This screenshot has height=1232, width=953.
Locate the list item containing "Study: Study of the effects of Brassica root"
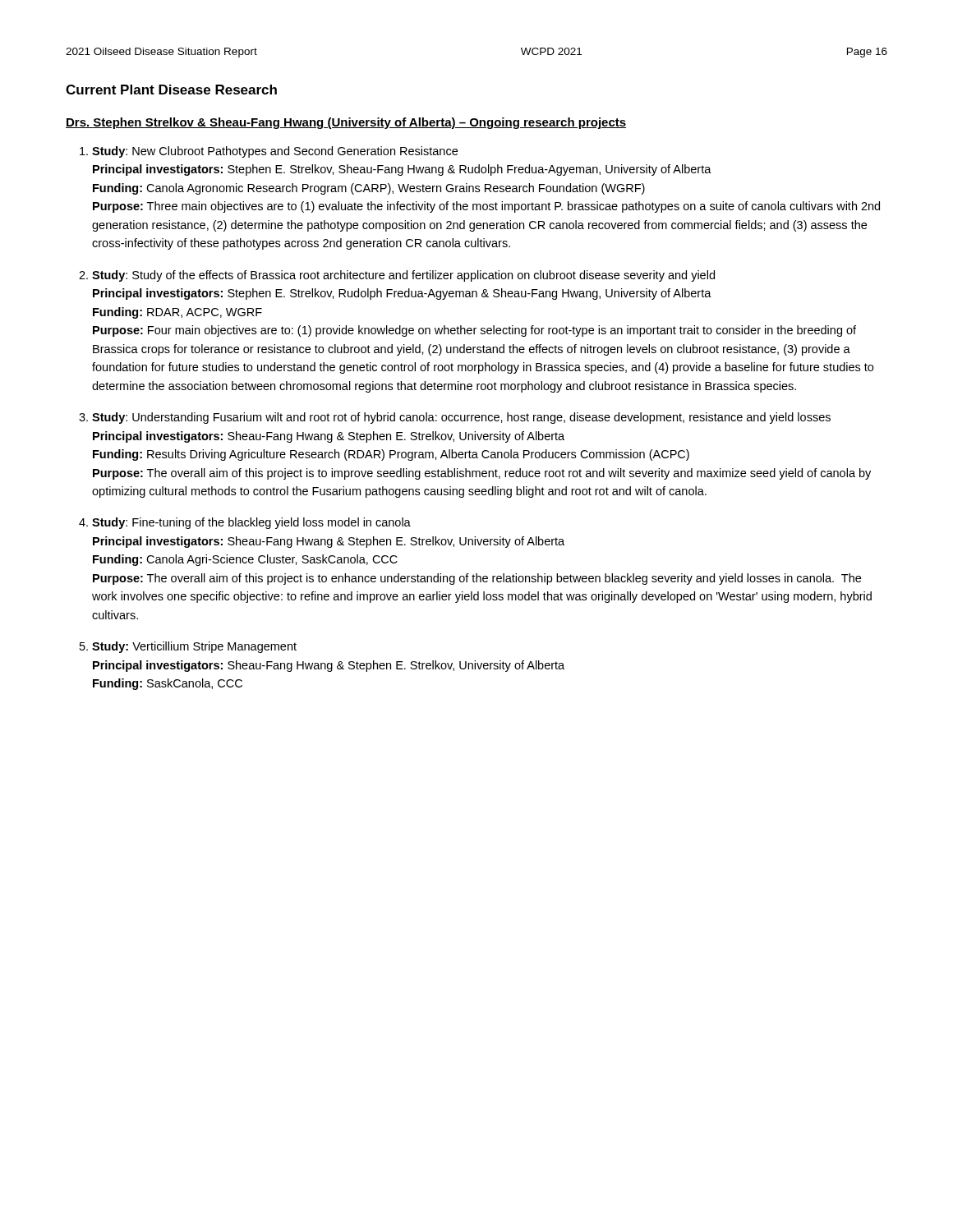point(490,331)
